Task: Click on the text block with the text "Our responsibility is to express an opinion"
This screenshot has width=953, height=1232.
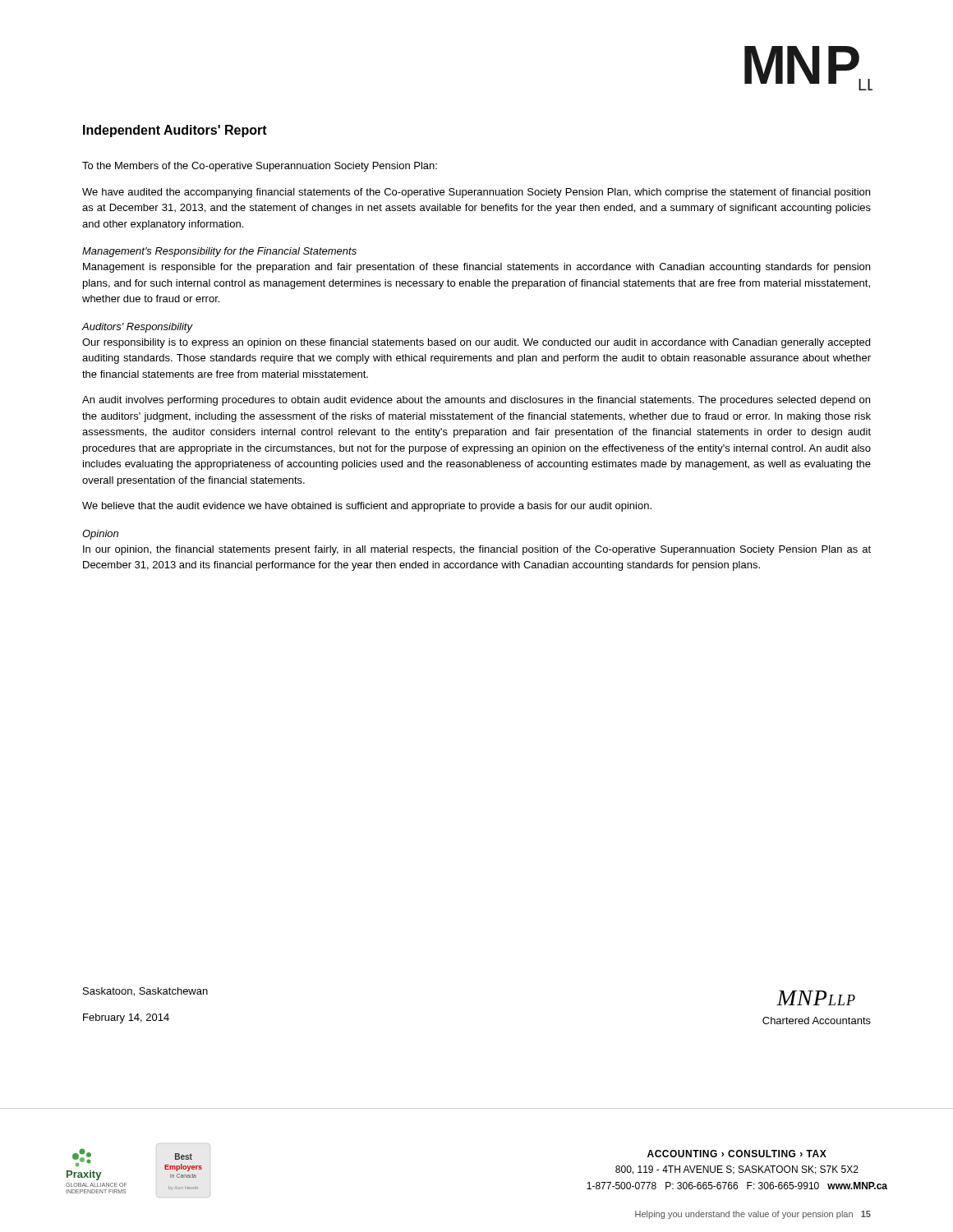Action: click(476, 358)
